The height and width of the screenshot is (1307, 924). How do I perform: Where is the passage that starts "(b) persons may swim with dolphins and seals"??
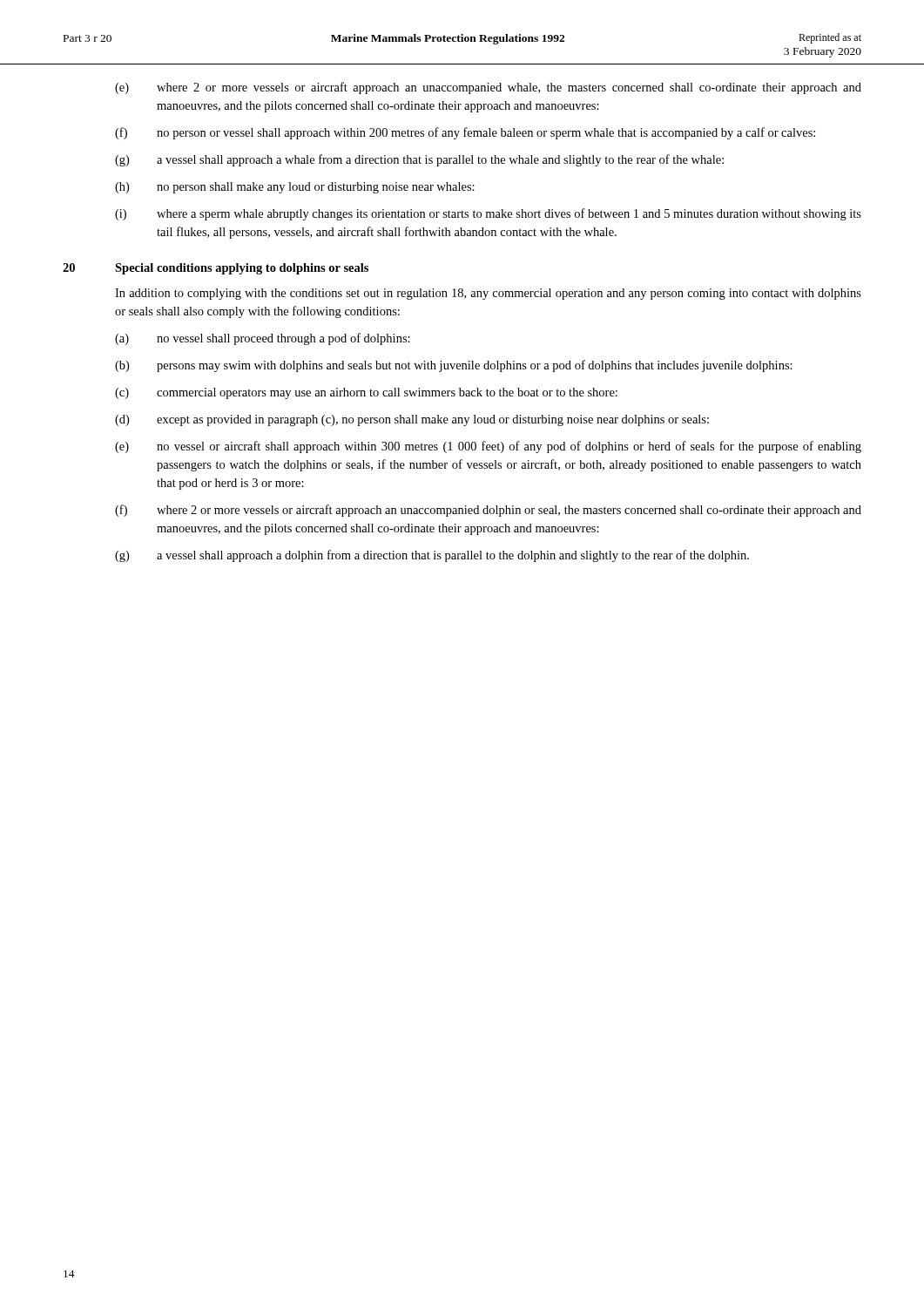click(462, 366)
